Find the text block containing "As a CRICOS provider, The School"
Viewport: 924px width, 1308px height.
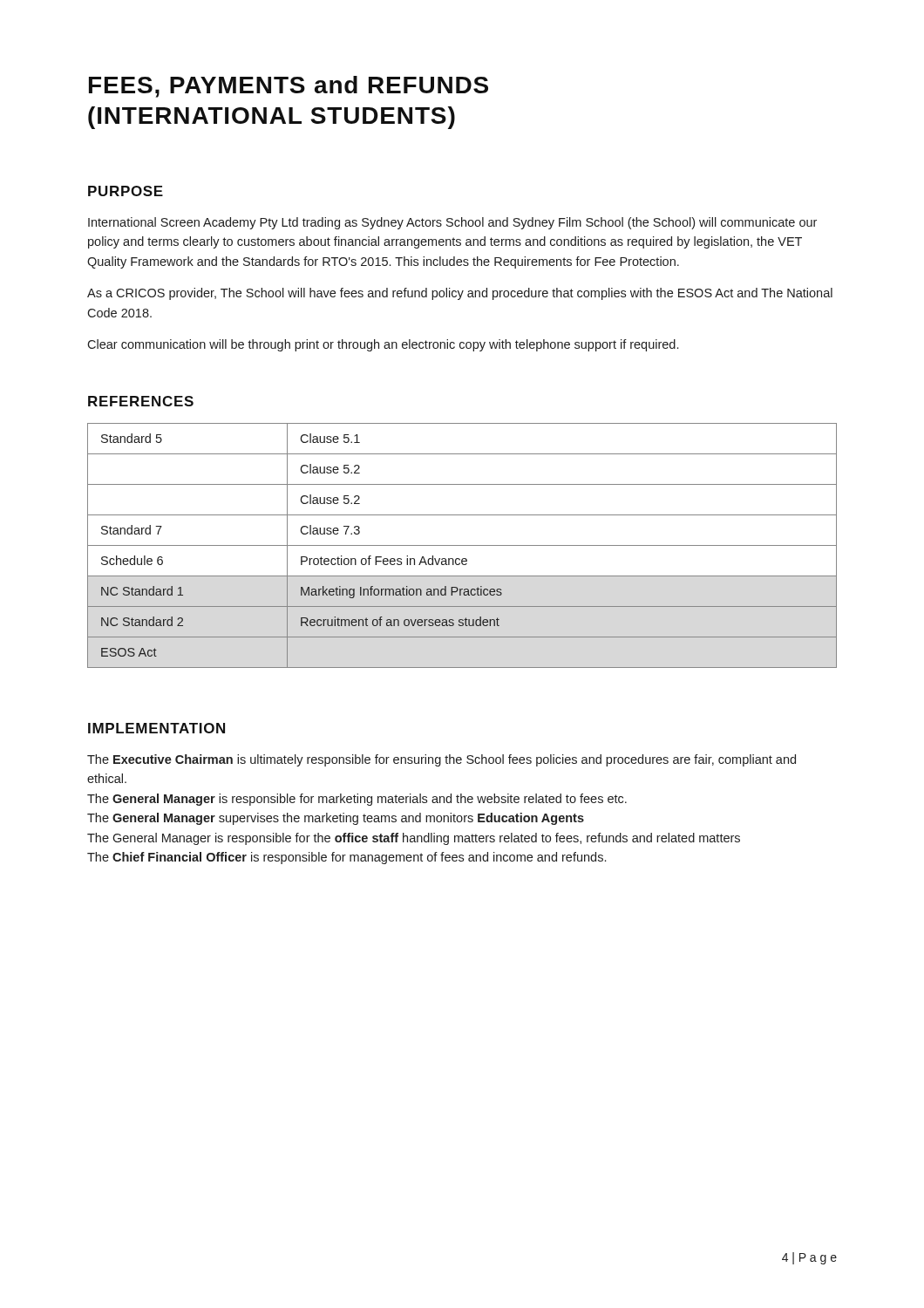click(x=460, y=303)
